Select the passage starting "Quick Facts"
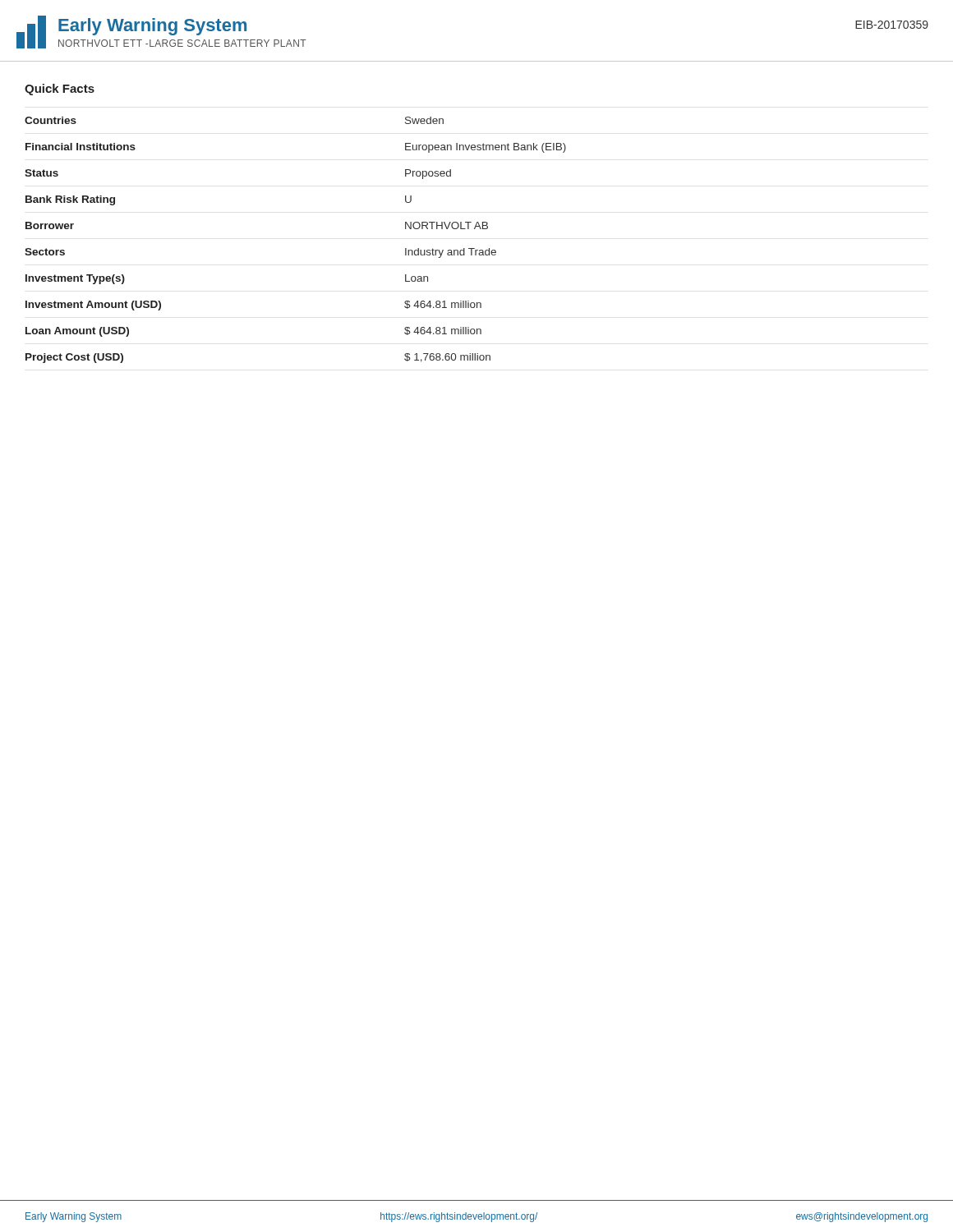 [60, 89]
